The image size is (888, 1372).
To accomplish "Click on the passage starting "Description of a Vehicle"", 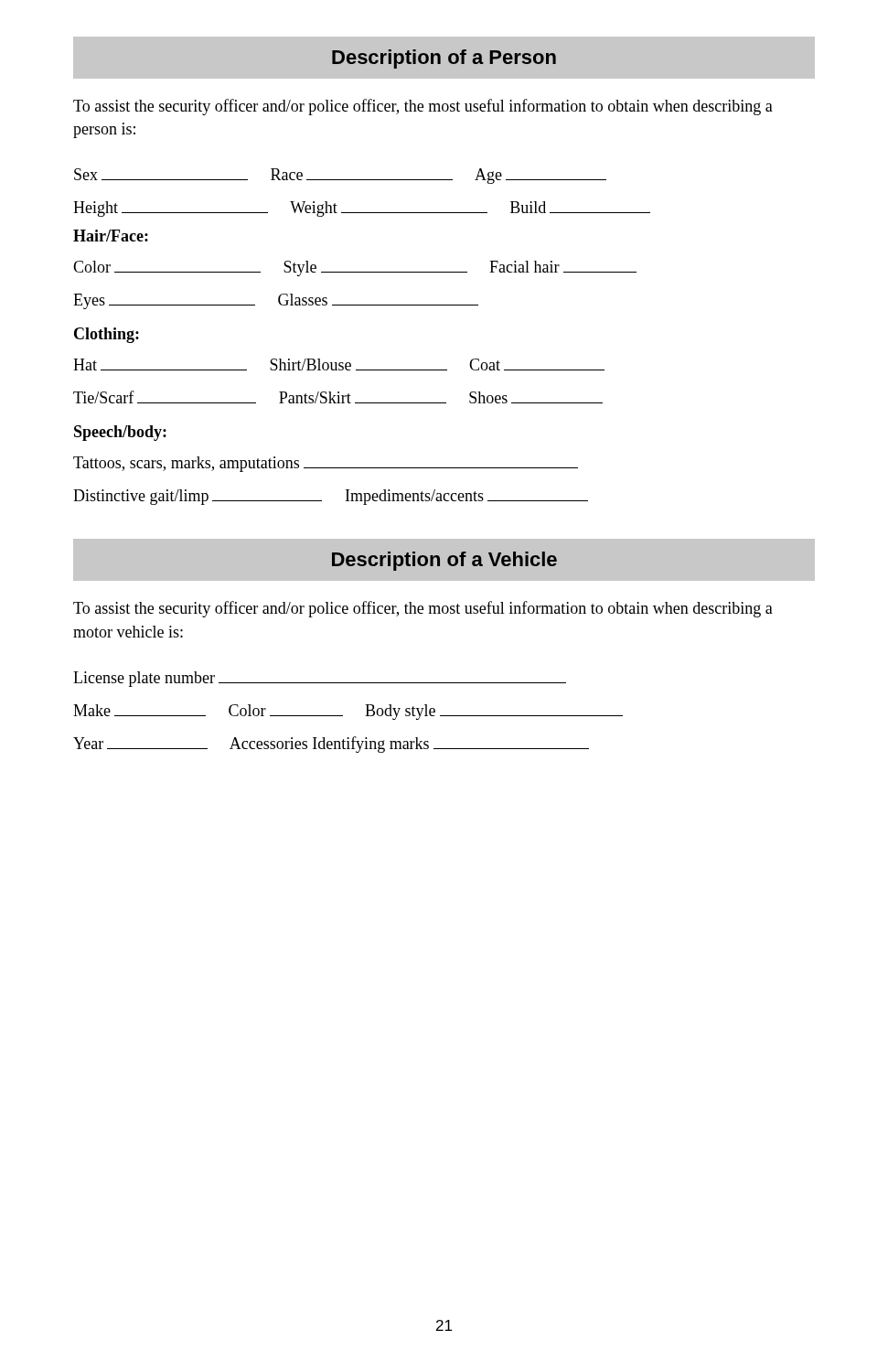I will click(x=444, y=560).
